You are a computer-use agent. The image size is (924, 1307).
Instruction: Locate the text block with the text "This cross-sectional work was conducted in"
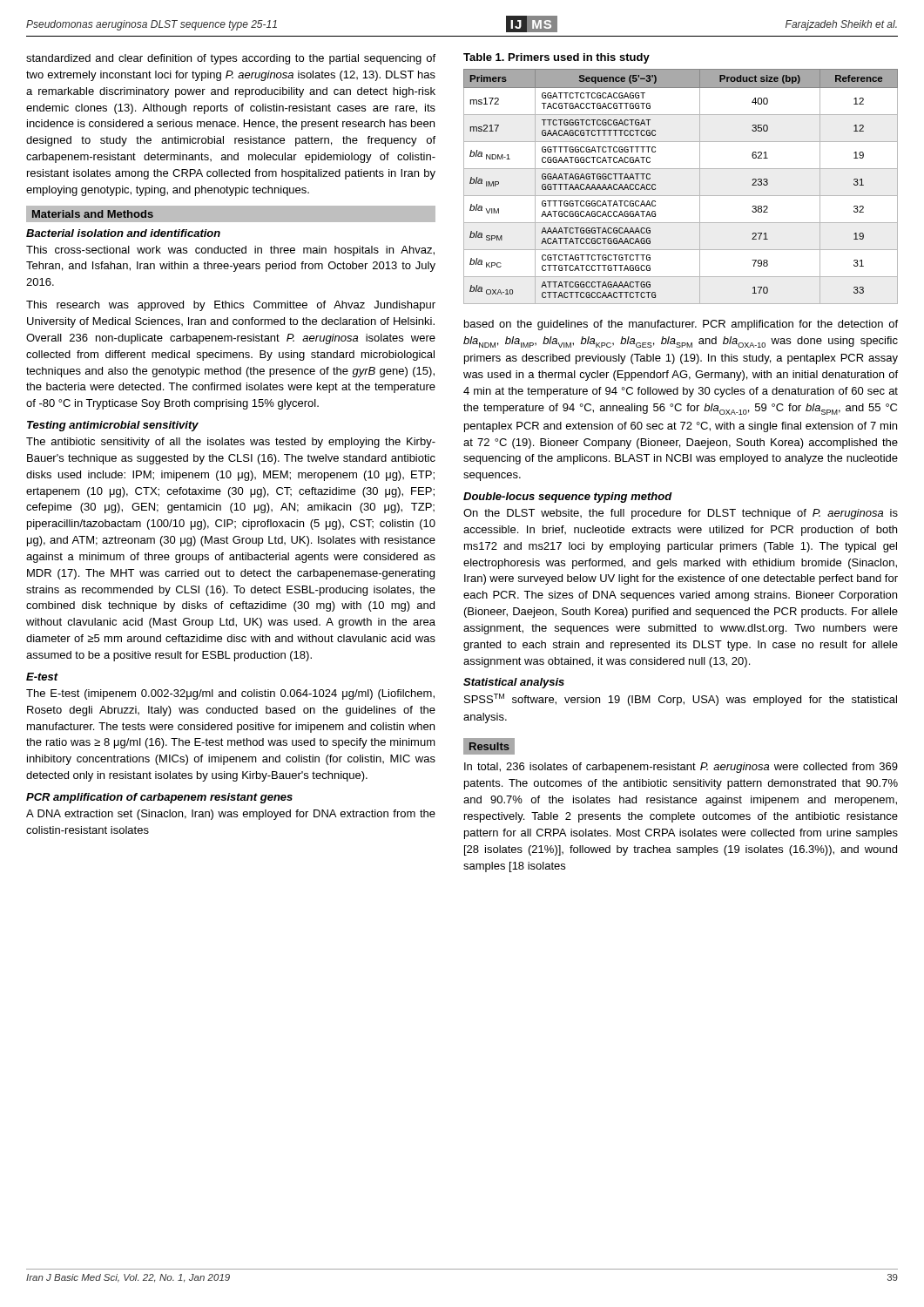[231, 327]
